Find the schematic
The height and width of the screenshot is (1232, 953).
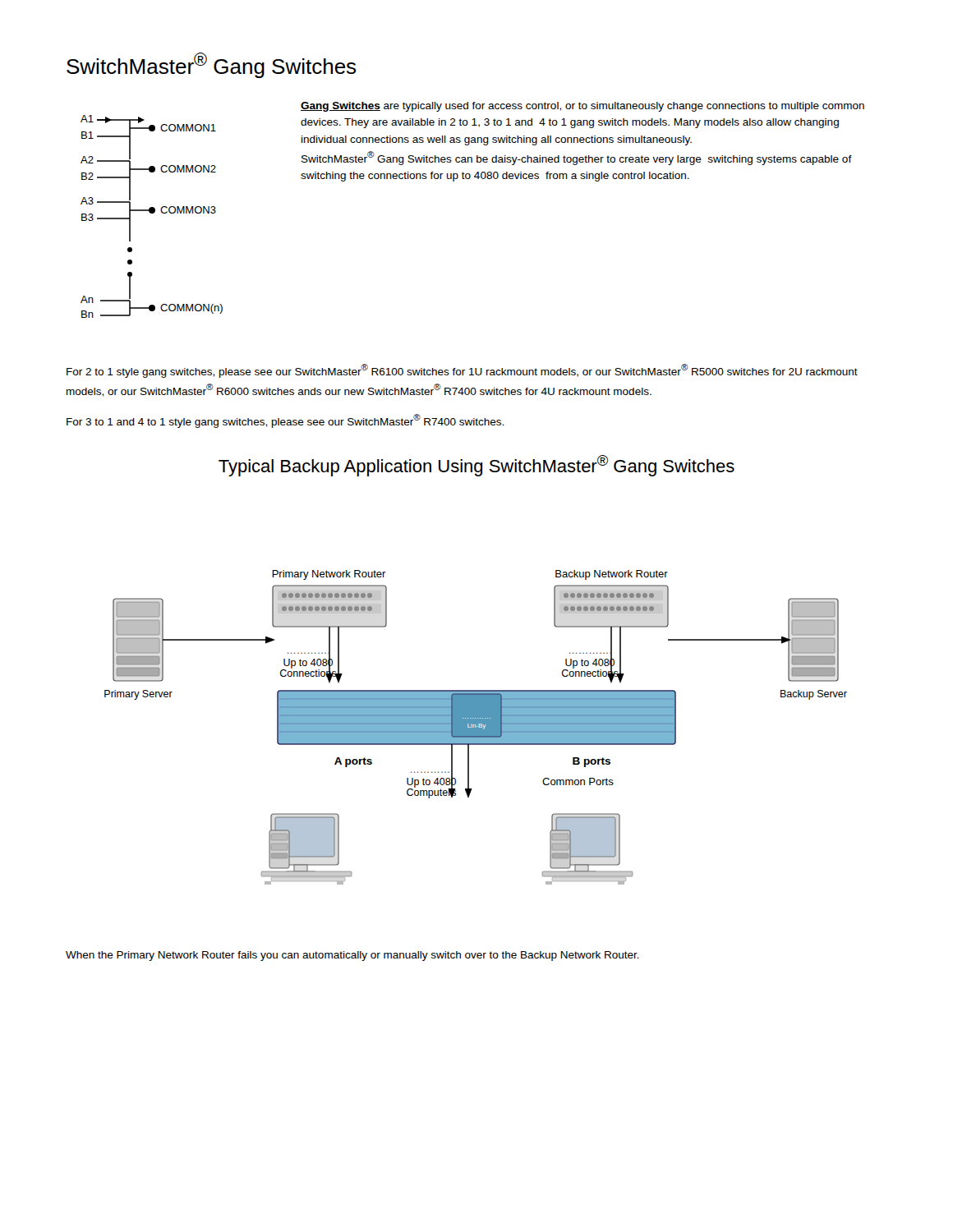tap(177, 220)
